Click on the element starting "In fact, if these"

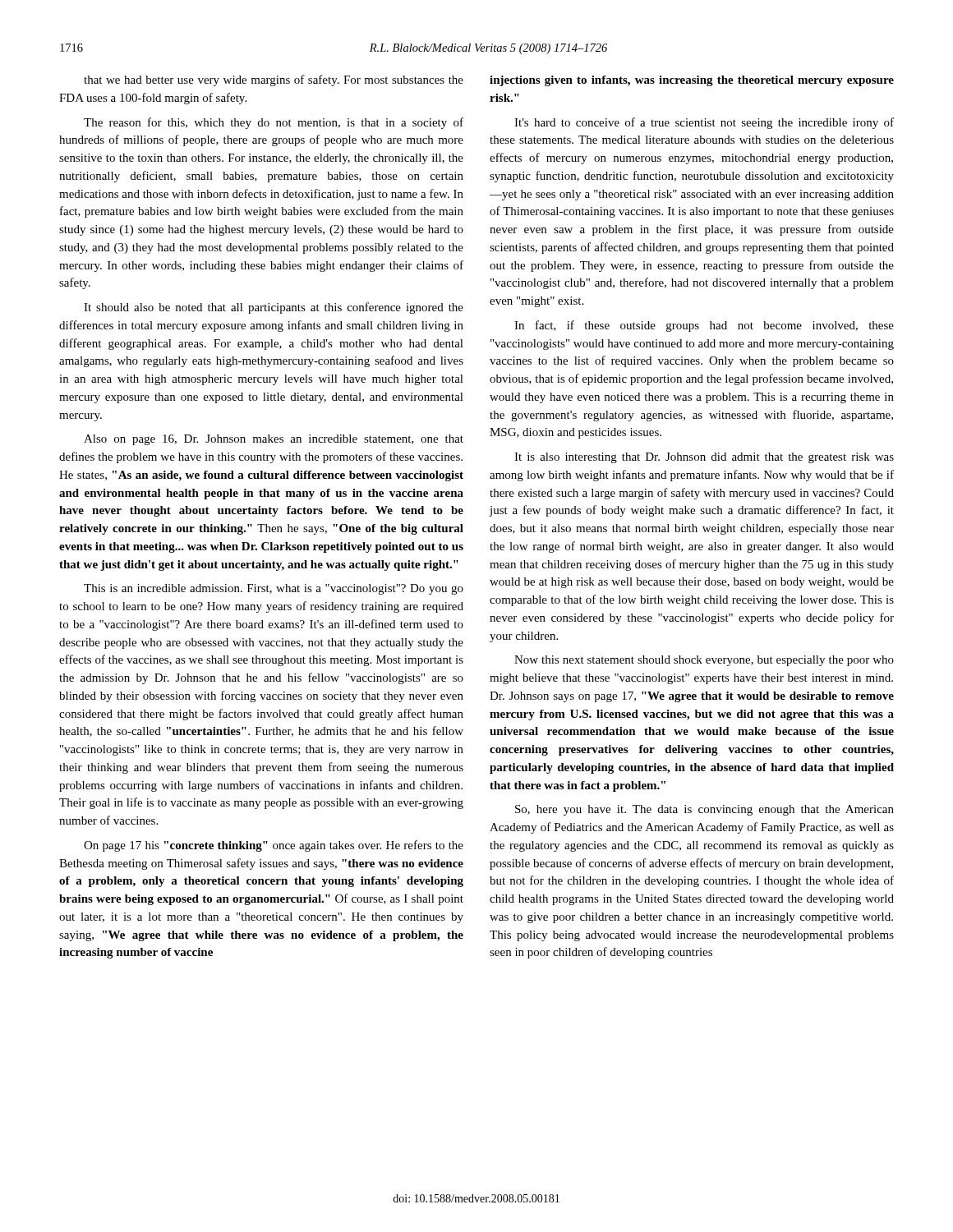(x=692, y=379)
